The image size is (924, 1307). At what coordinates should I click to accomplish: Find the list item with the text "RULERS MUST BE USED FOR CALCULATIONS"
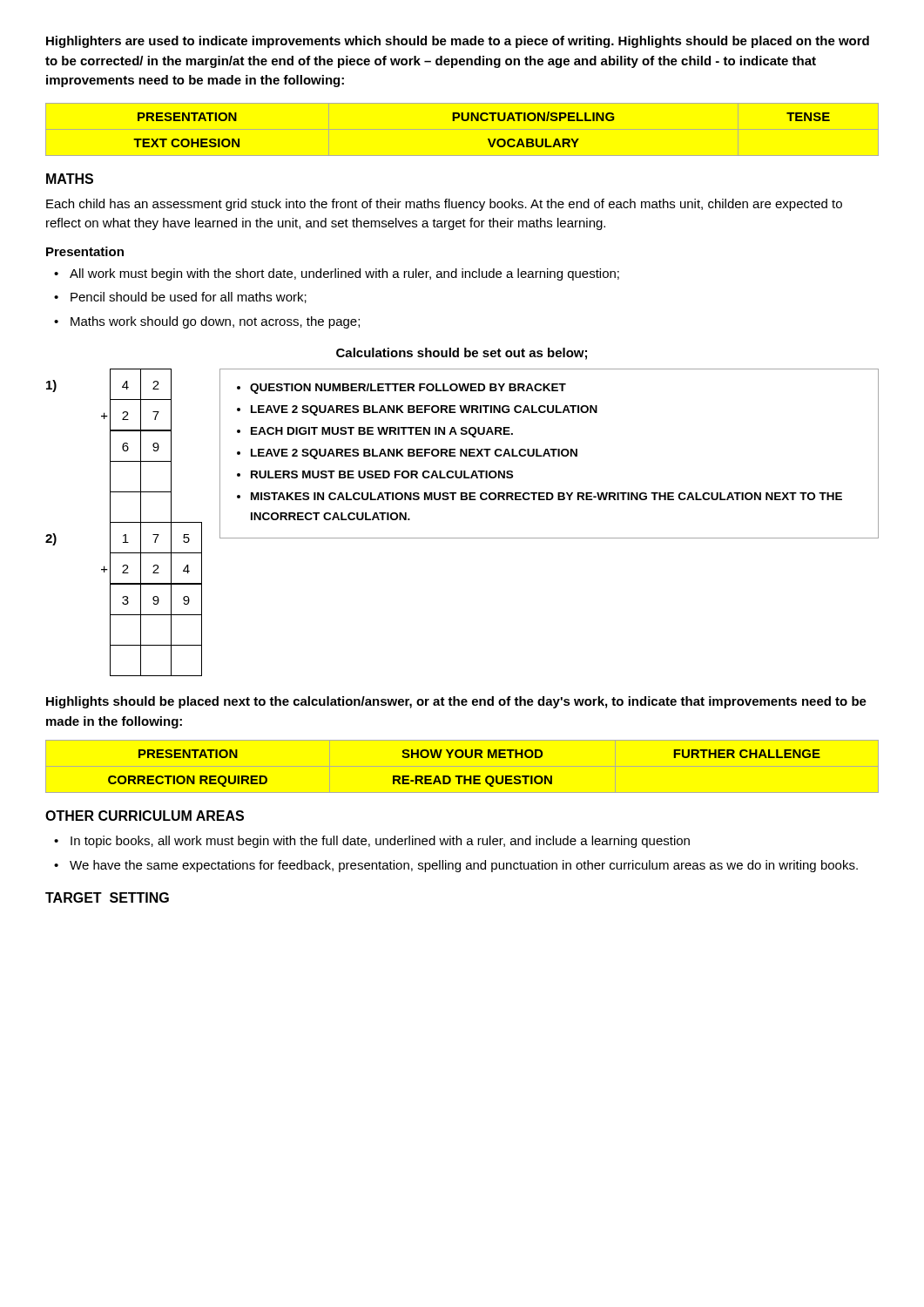[382, 474]
